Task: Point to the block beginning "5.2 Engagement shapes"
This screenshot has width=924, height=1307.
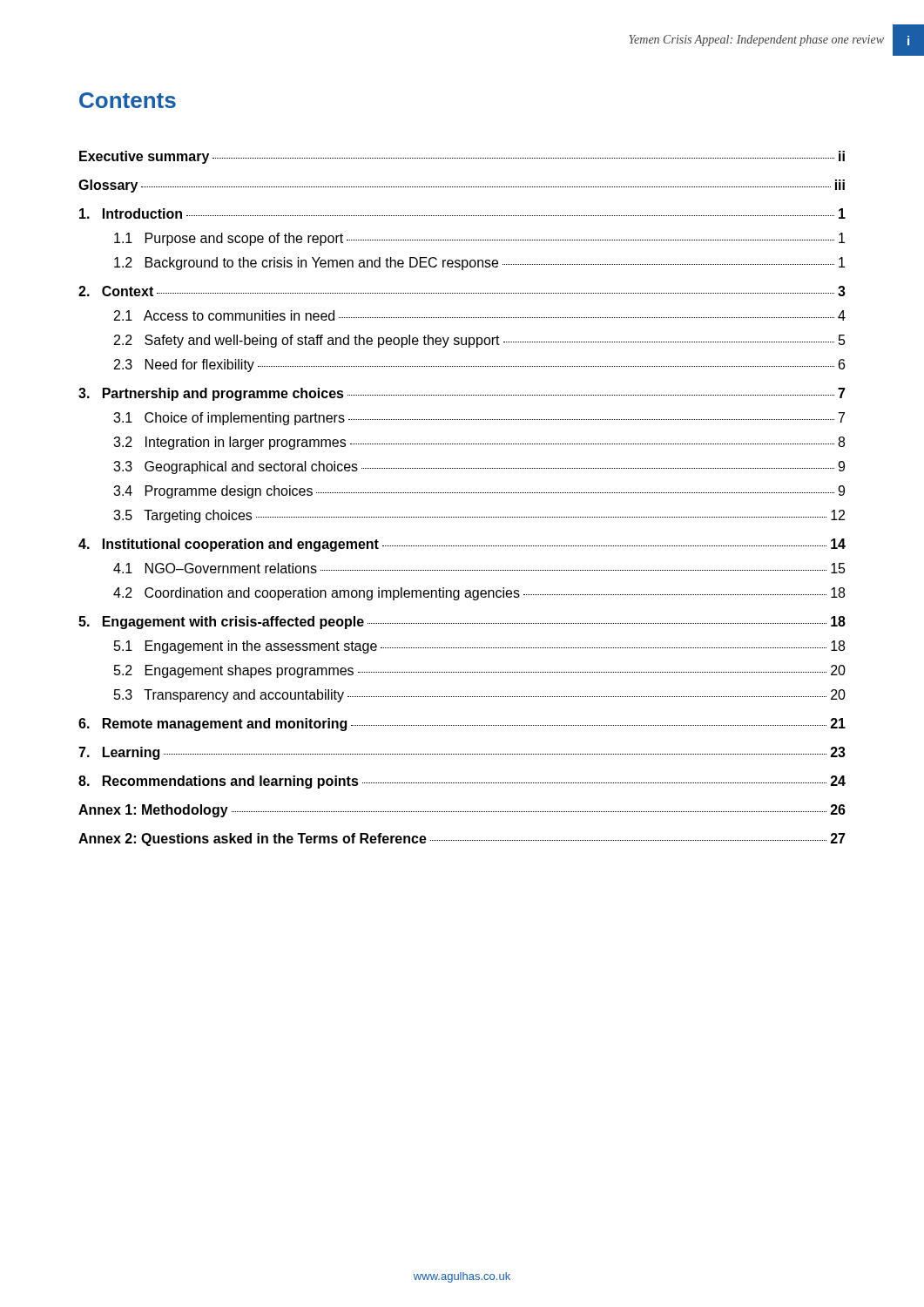Action: click(x=479, y=671)
